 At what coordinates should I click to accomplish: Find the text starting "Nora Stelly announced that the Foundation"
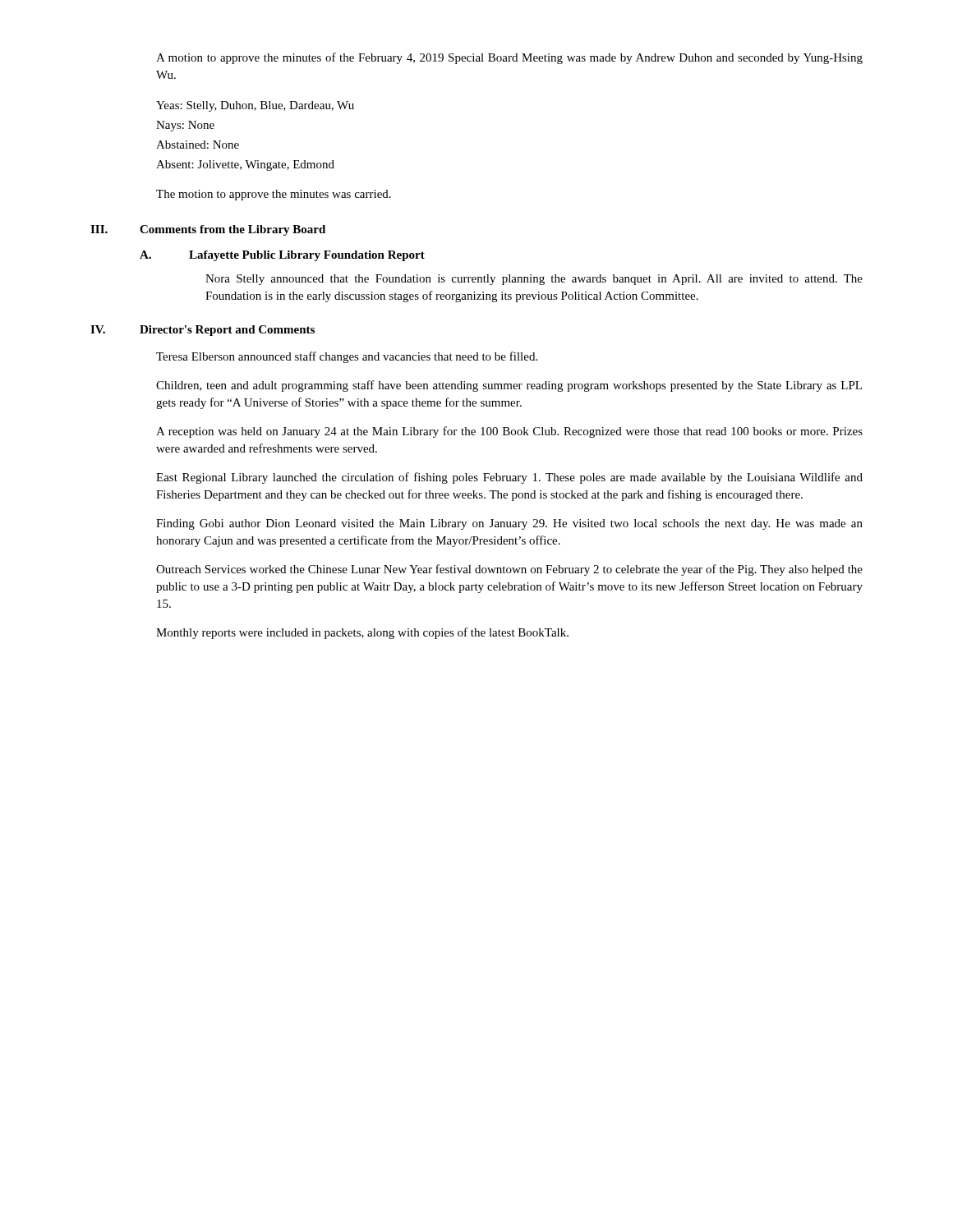click(x=534, y=287)
